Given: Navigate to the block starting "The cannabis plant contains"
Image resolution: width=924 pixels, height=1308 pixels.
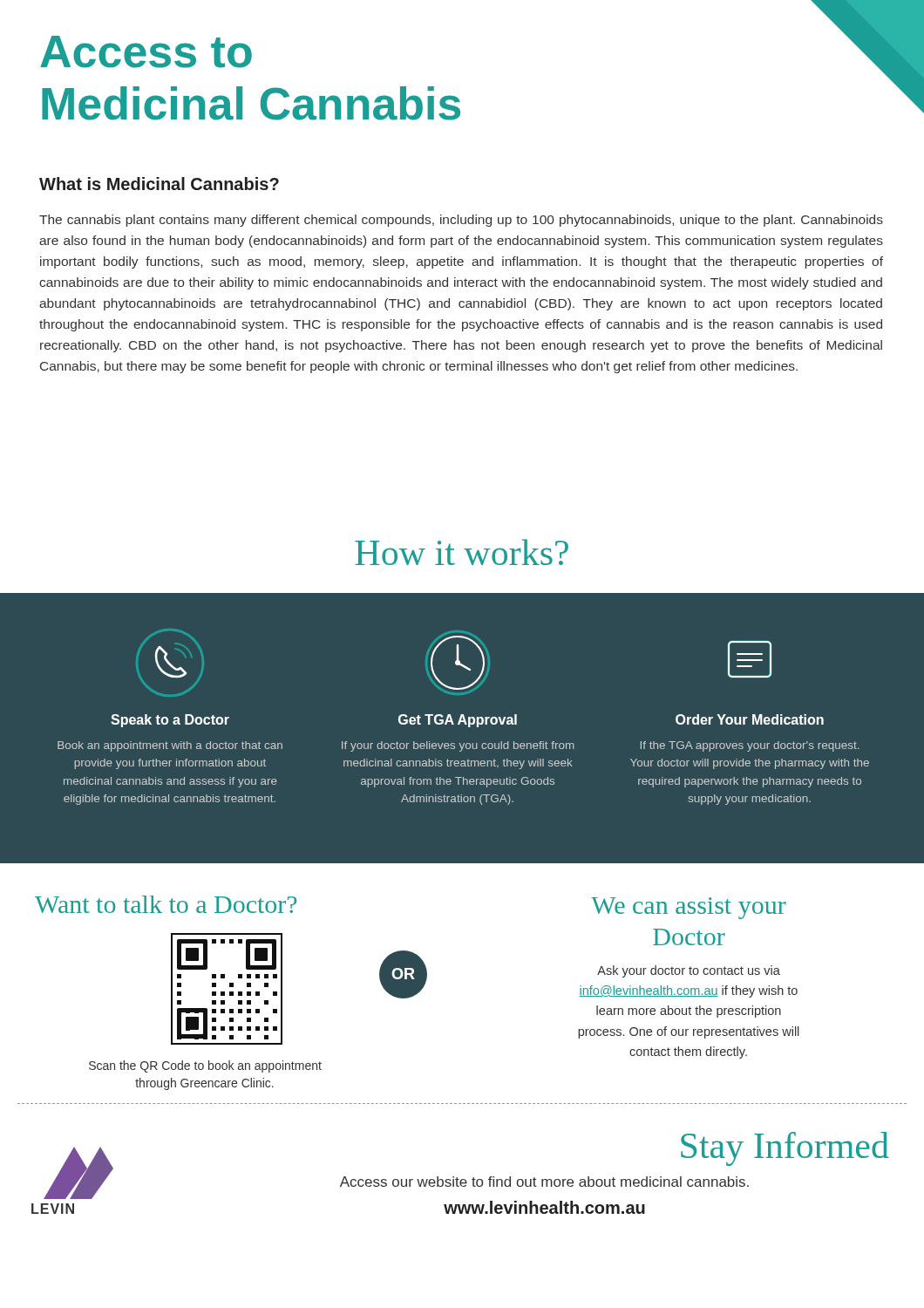Looking at the screenshot, I should [x=461, y=293].
